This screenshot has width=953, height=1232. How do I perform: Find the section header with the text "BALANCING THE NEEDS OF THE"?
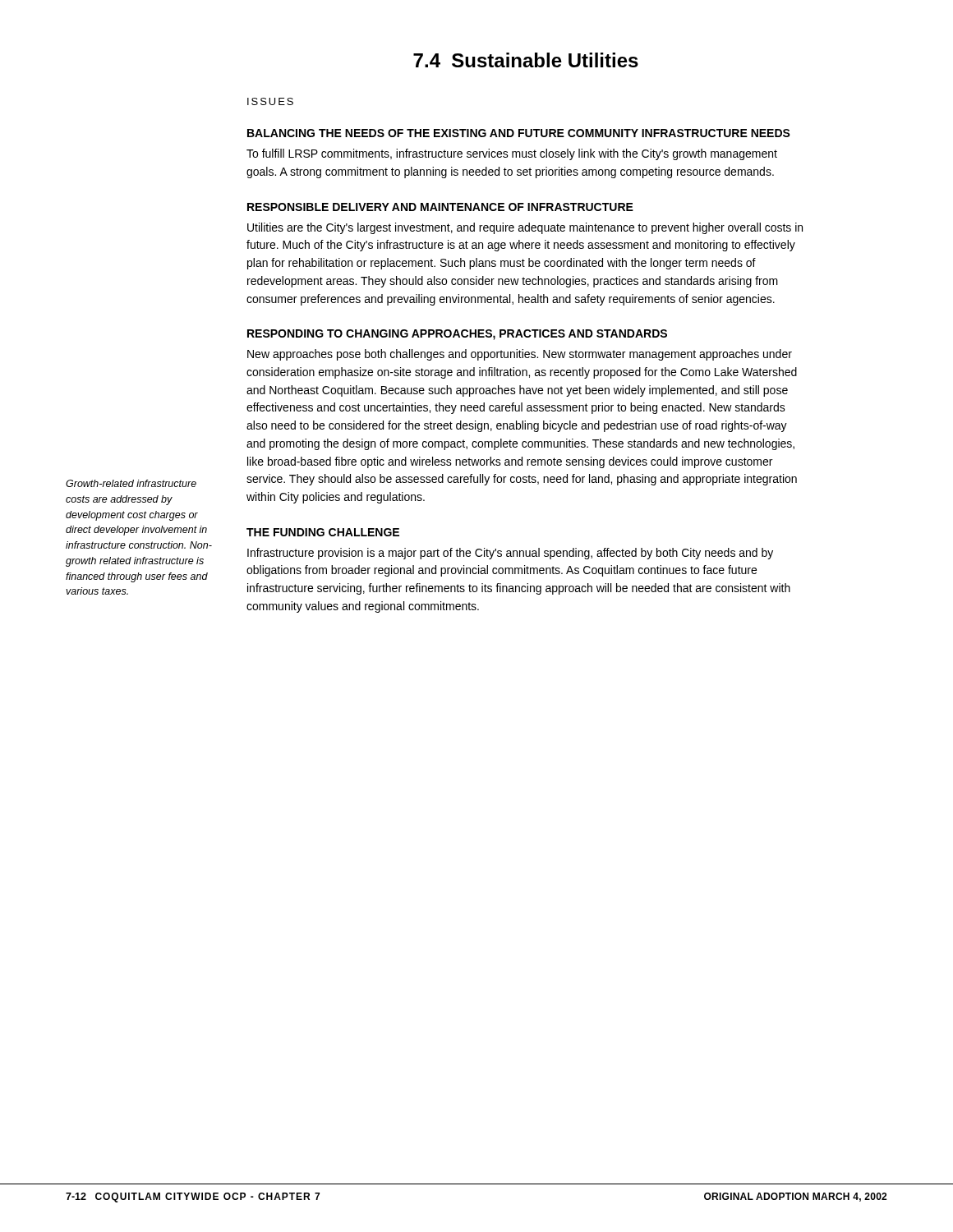coord(518,133)
